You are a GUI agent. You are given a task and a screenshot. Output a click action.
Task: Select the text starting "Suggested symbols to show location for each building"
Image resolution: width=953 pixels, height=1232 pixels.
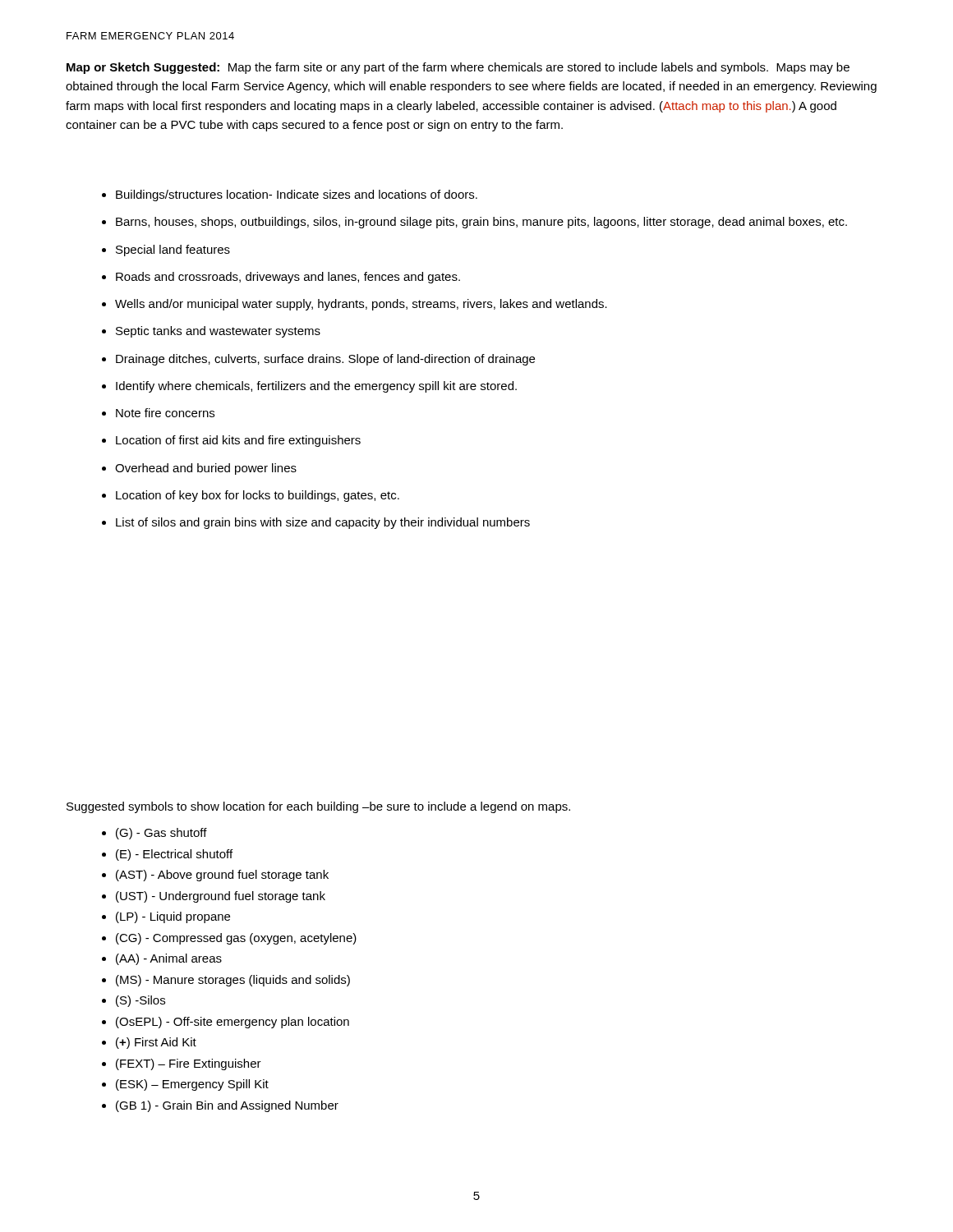319,806
